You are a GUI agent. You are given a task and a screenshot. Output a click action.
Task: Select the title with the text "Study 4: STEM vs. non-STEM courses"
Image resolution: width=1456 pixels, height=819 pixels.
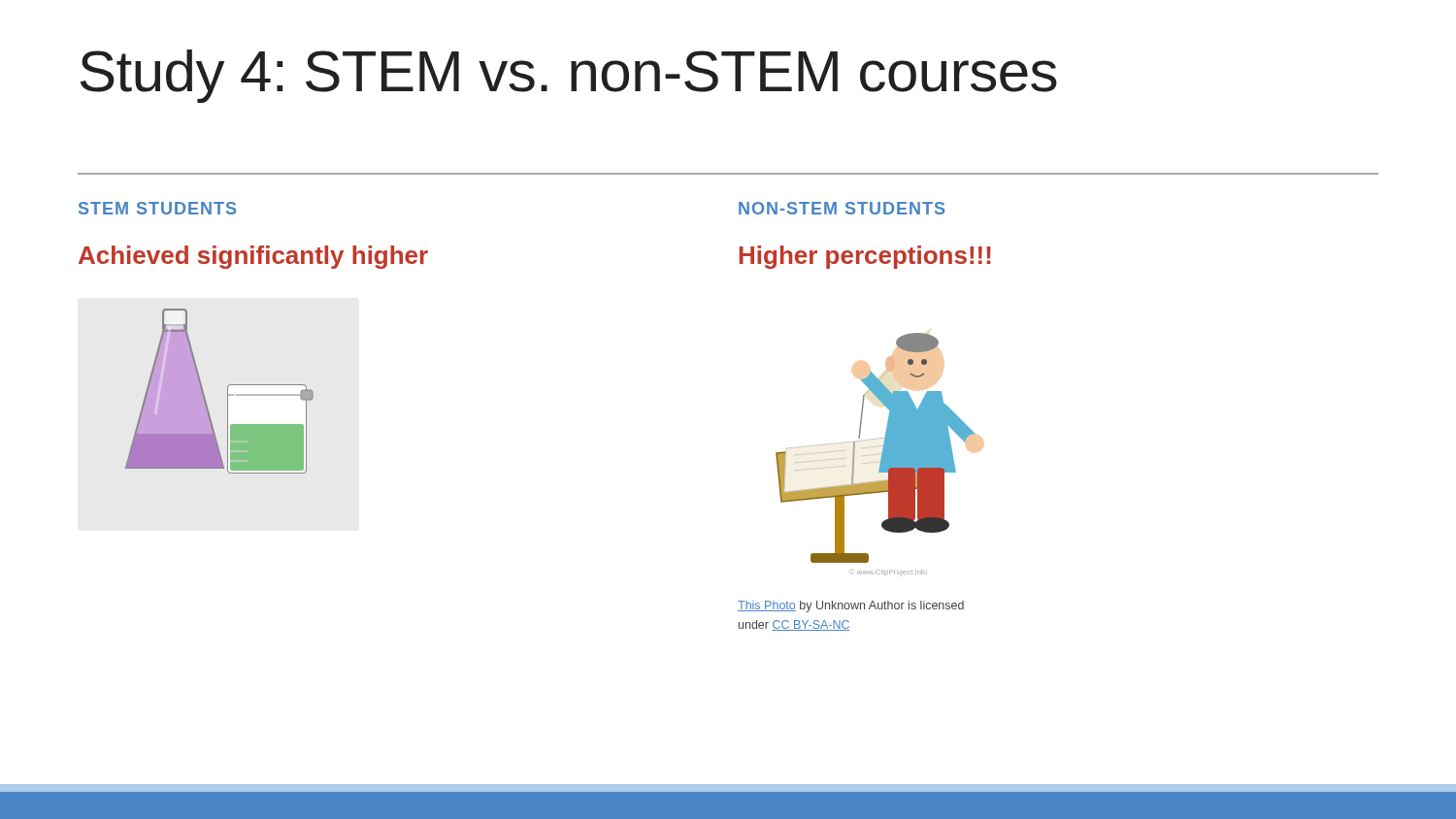tap(568, 71)
